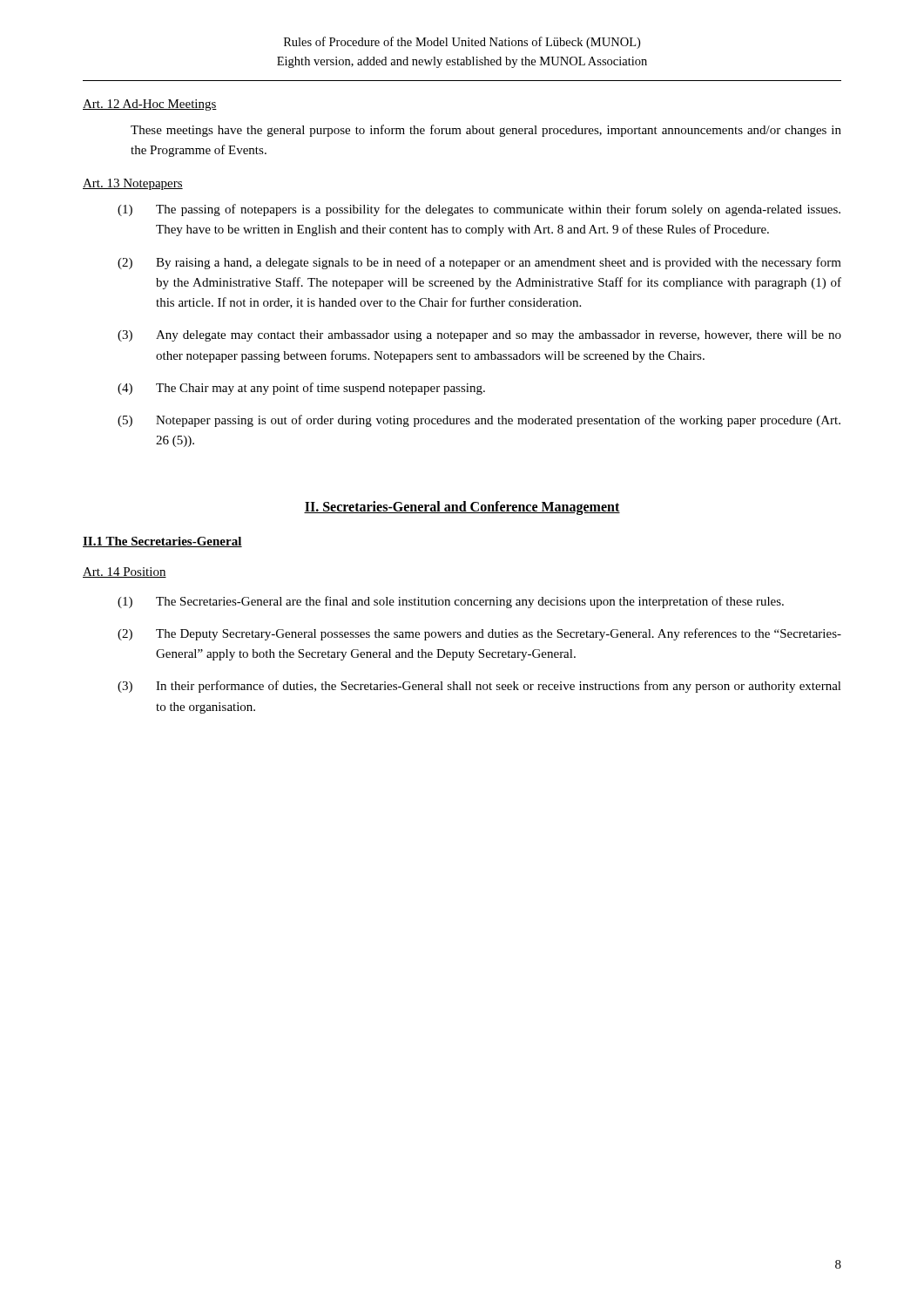Find the element starting "(4) The Chair"
Viewport: 924px width, 1307px height.
(479, 388)
